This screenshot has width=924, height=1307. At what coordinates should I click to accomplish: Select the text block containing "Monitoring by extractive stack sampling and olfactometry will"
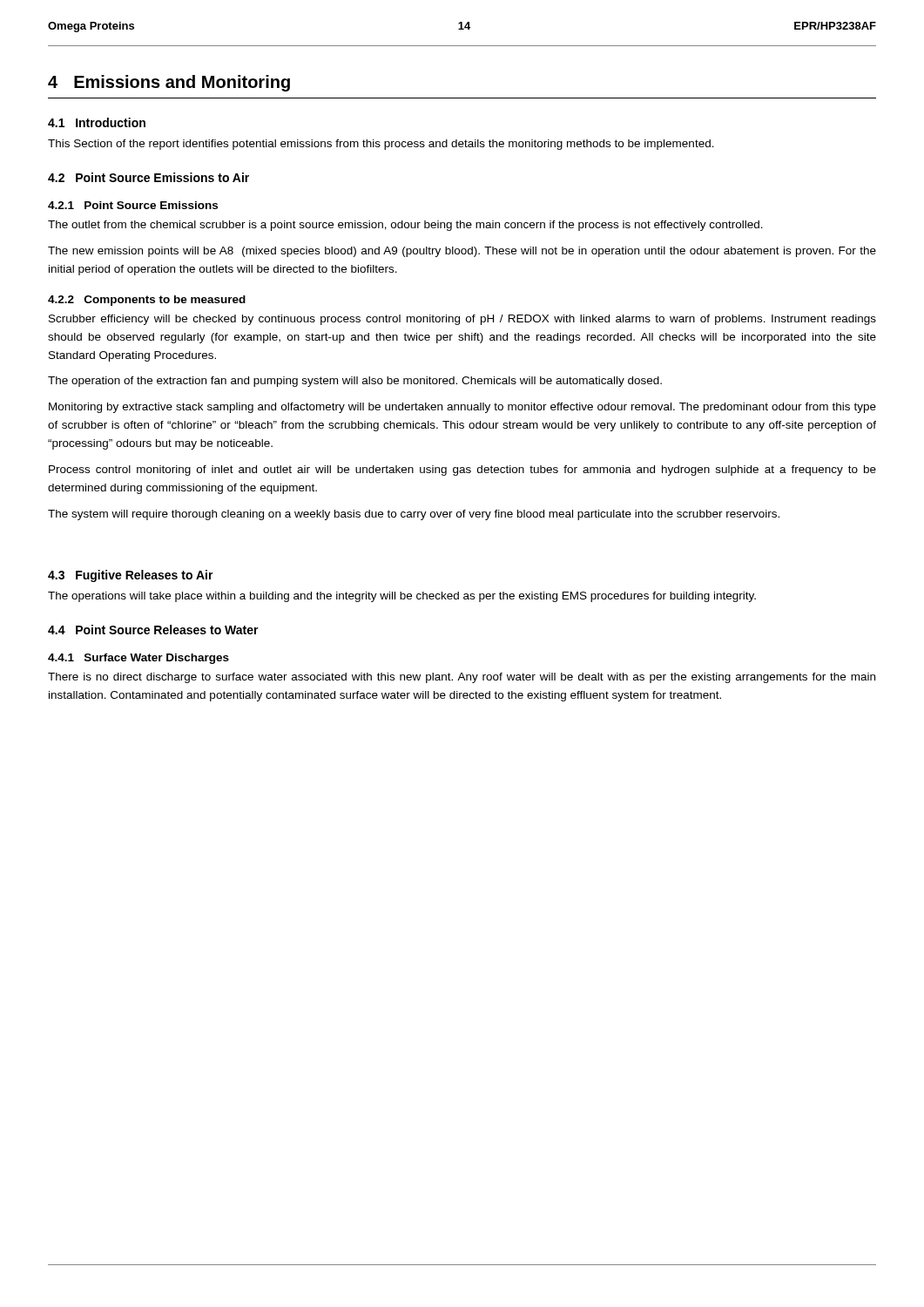click(462, 425)
